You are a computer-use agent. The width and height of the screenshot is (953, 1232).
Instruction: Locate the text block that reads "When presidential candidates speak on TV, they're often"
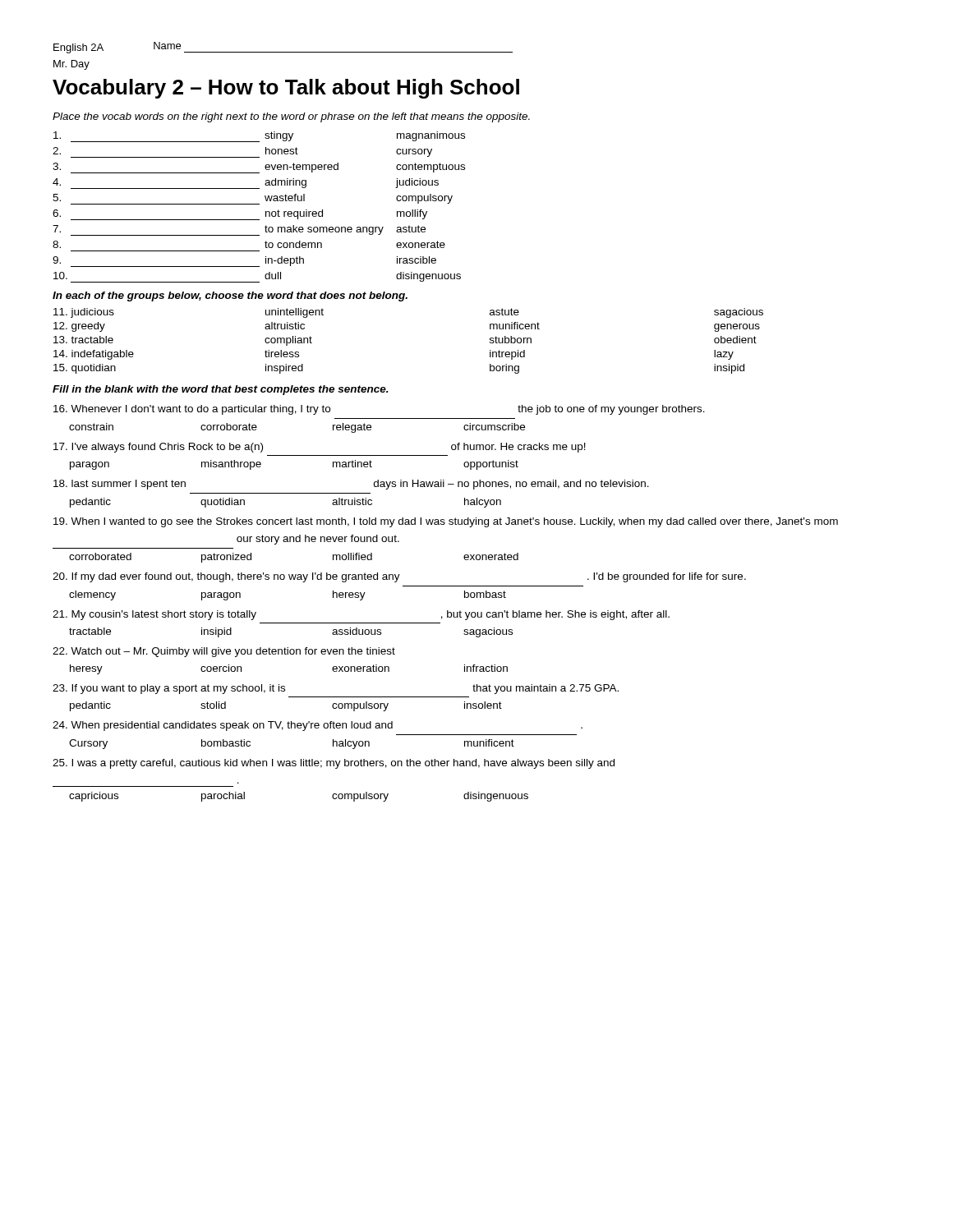pos(476,733)
